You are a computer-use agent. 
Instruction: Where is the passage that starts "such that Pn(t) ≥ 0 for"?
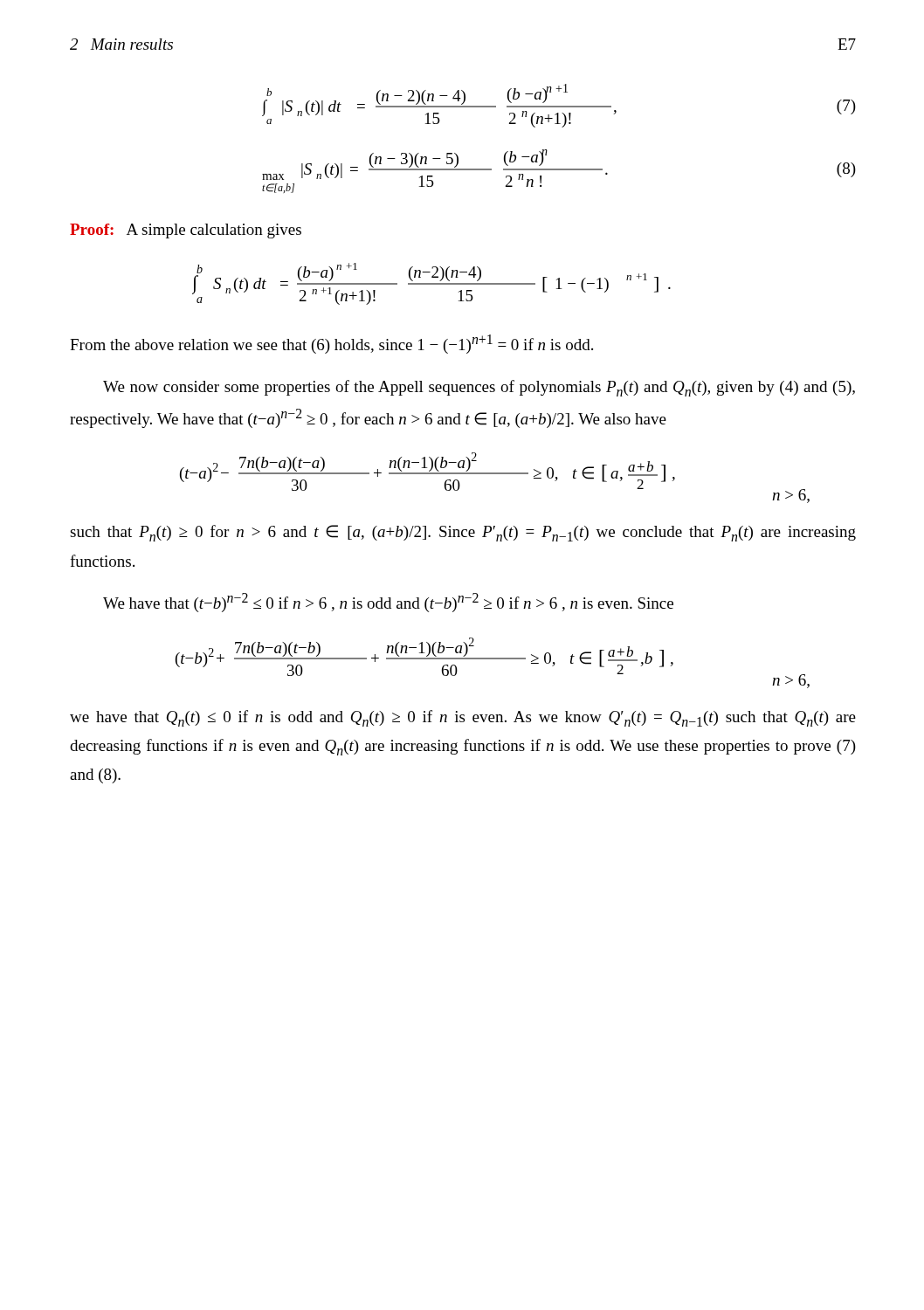(x=463, y=546)
